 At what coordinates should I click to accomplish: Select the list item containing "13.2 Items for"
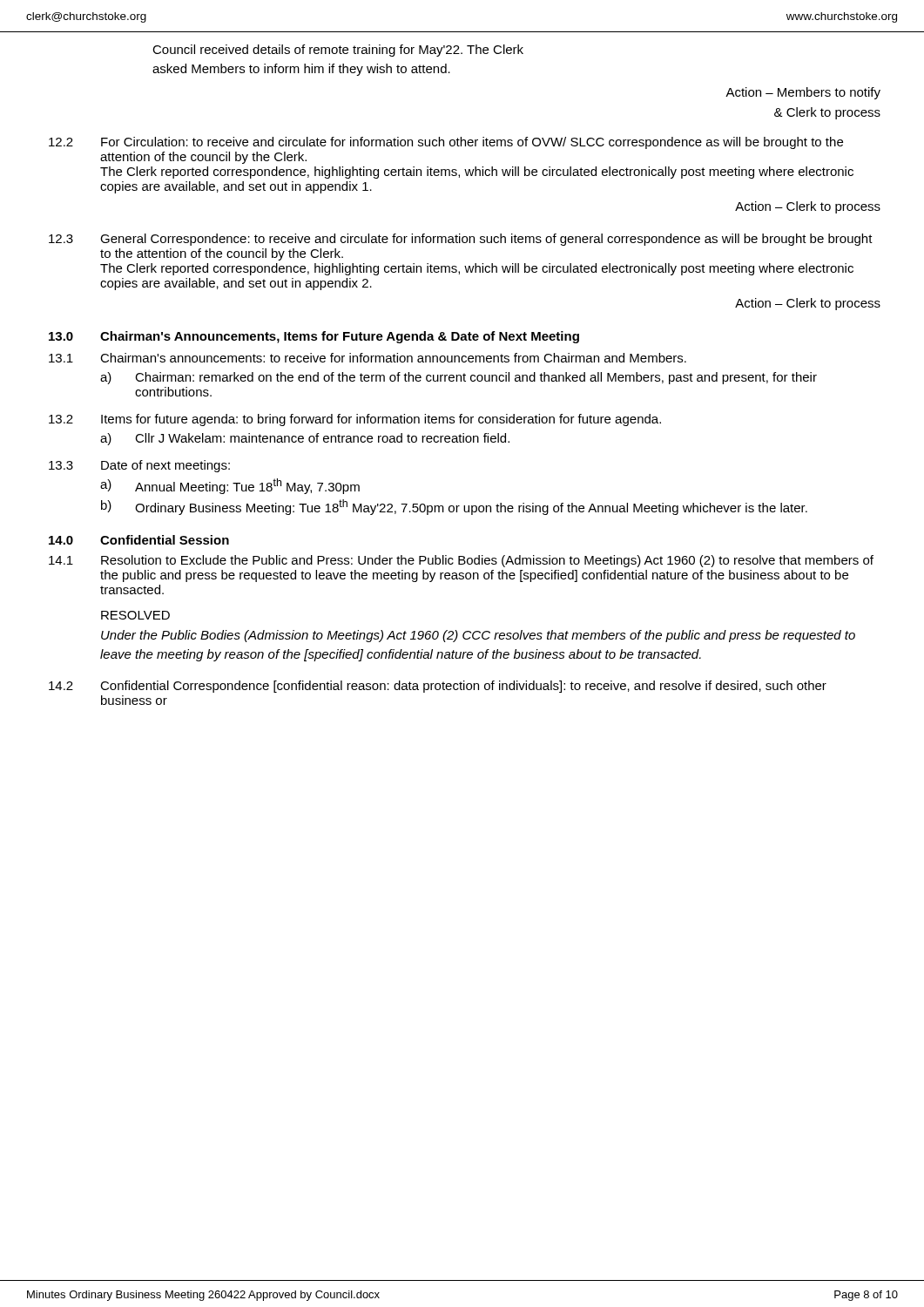click(464, 430)
